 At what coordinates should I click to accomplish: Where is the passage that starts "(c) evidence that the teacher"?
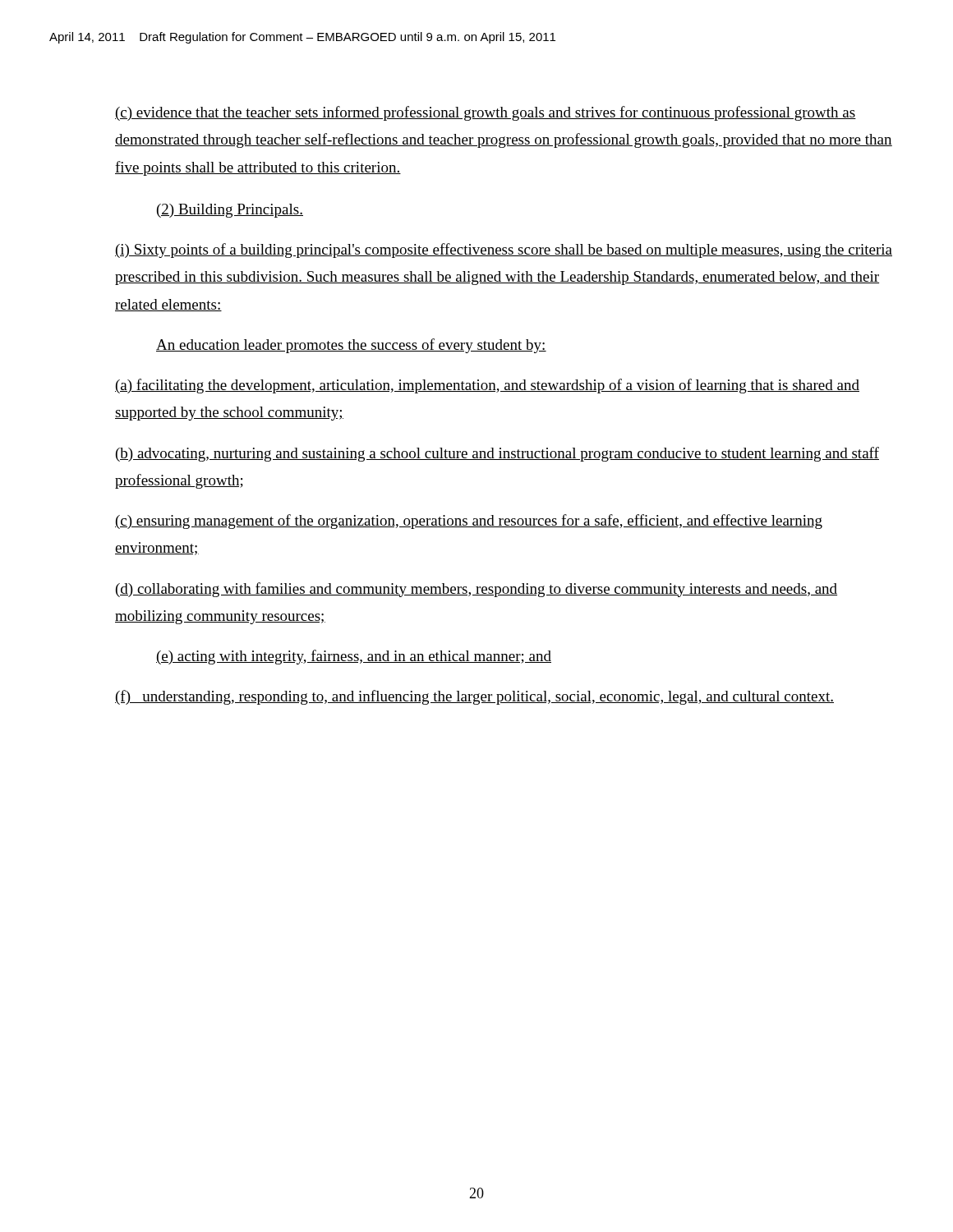(x=503, y=139)
